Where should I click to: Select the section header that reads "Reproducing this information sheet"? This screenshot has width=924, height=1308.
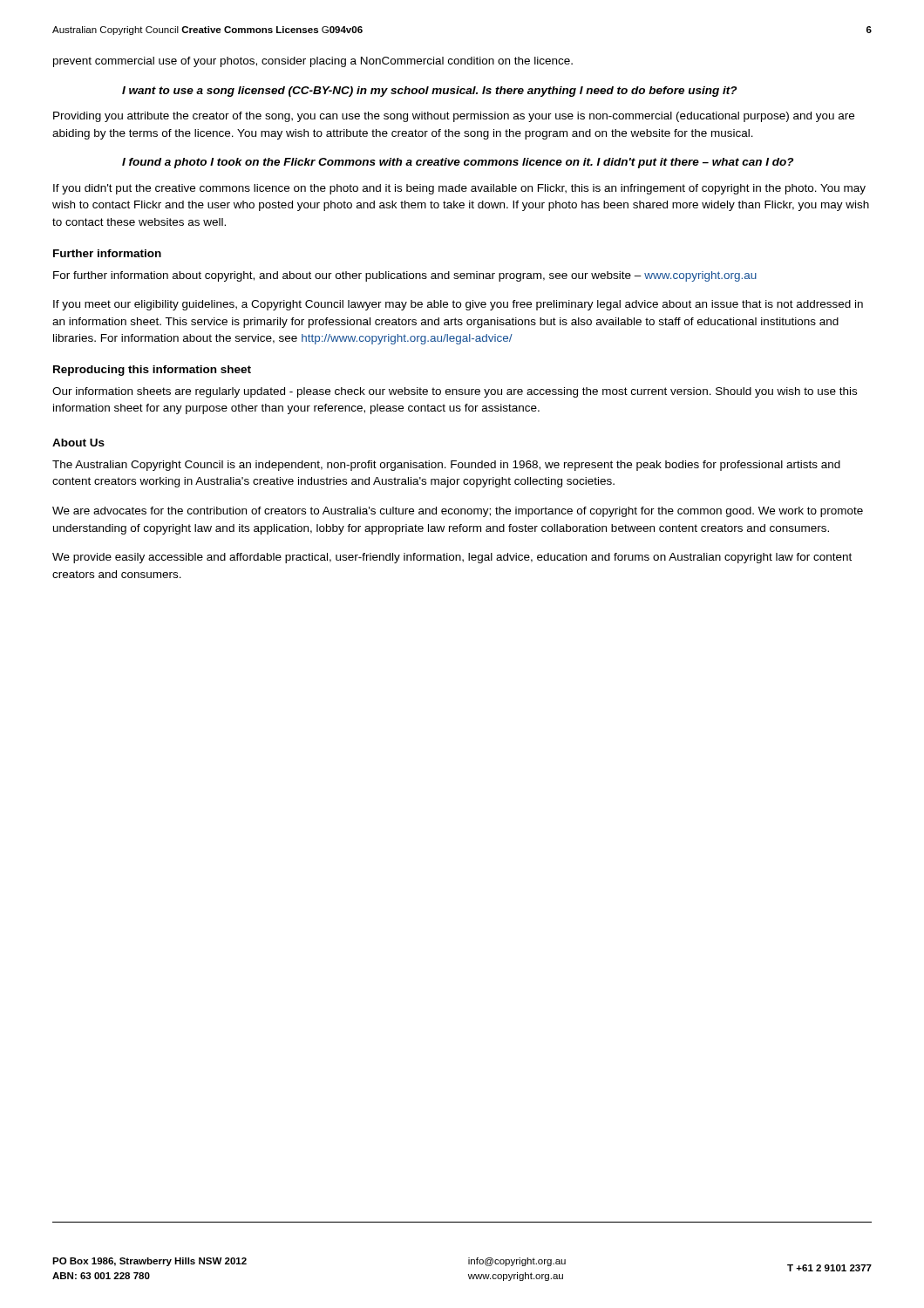pos(152,369)
